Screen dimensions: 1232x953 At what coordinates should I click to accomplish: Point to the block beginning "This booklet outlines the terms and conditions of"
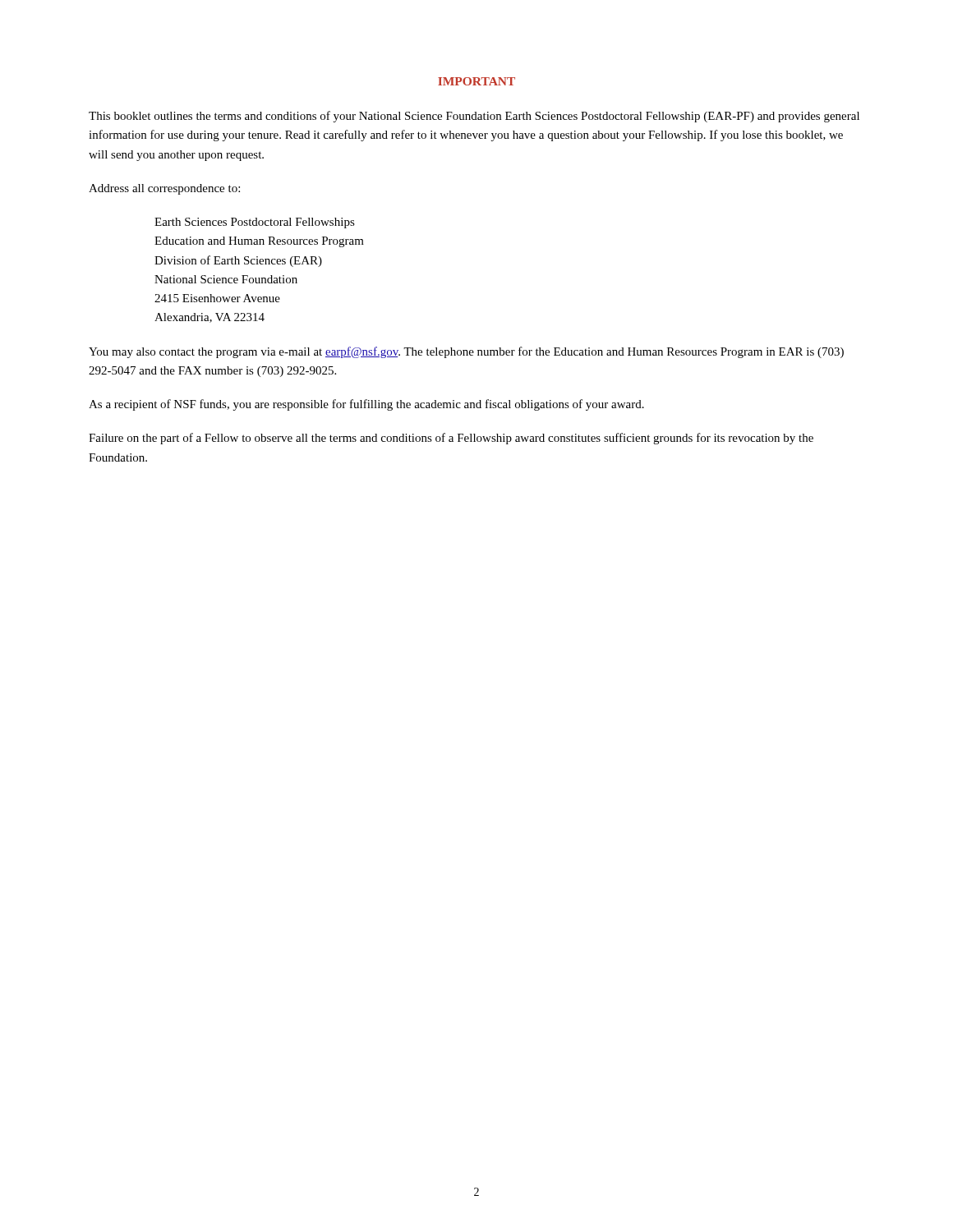click(474, 135)
